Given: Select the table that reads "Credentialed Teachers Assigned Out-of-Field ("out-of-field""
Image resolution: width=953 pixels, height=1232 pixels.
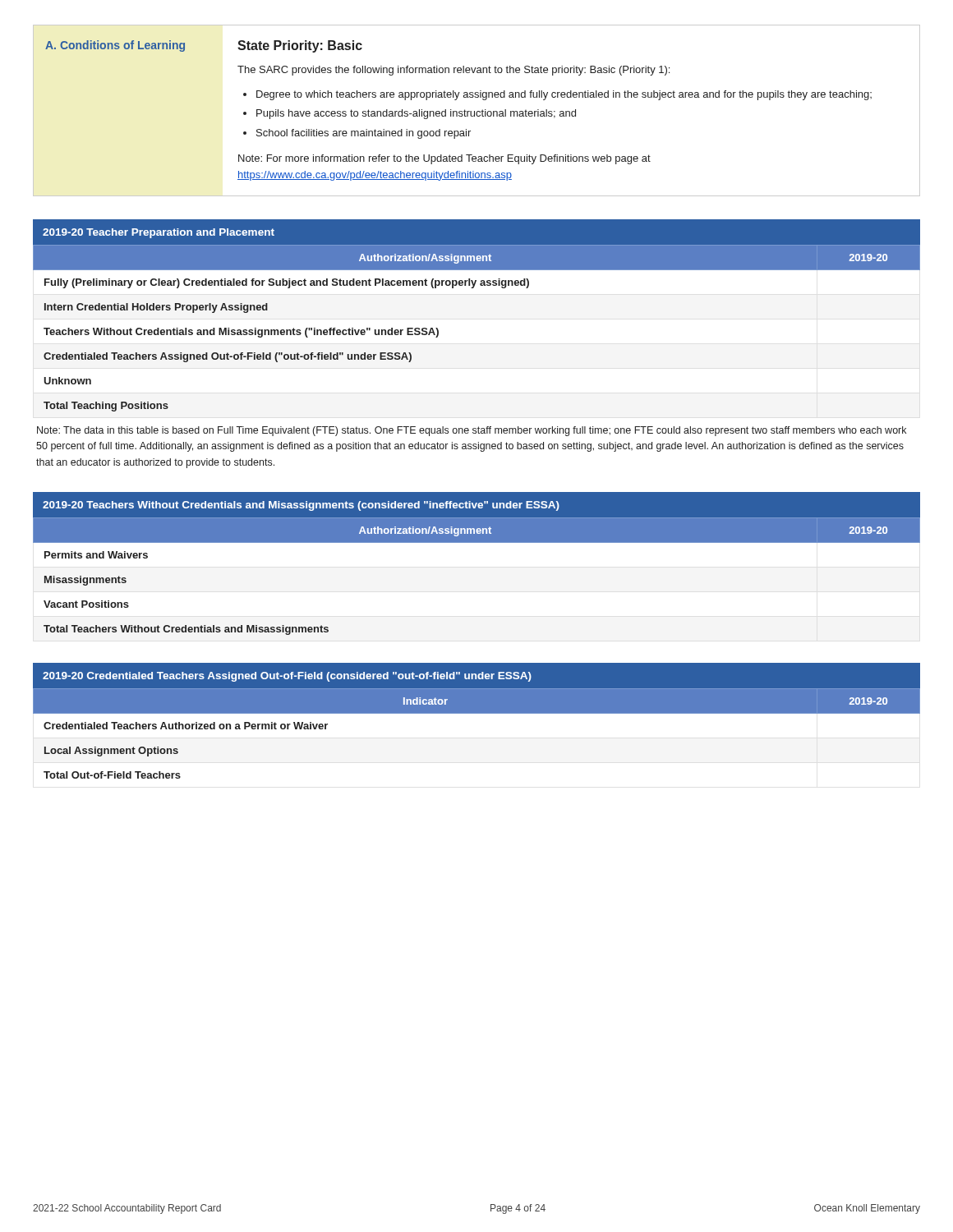Looking at the screenshot, I should tap(476, 331).
